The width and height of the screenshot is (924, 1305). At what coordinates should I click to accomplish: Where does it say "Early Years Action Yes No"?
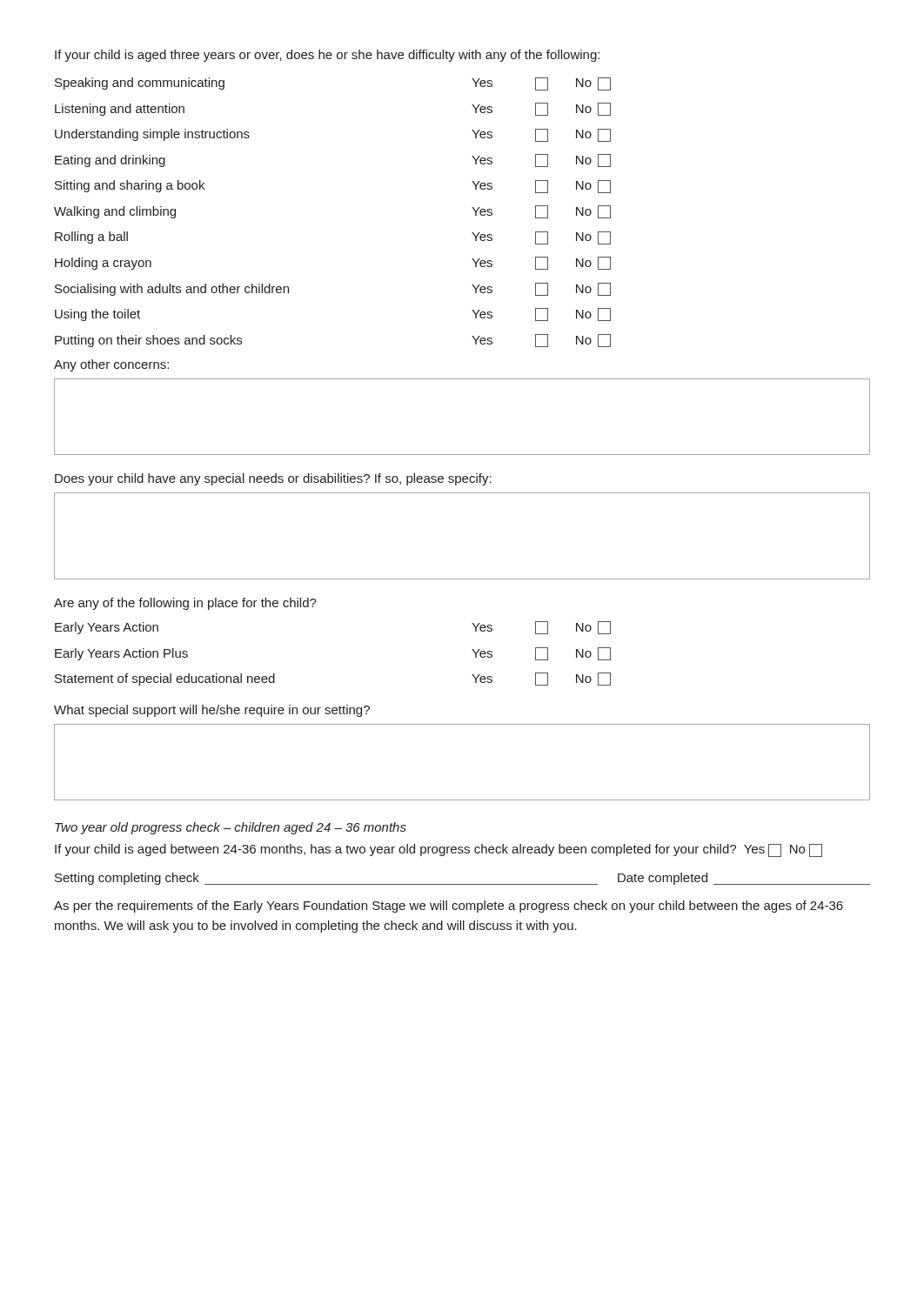pos(103,628)
